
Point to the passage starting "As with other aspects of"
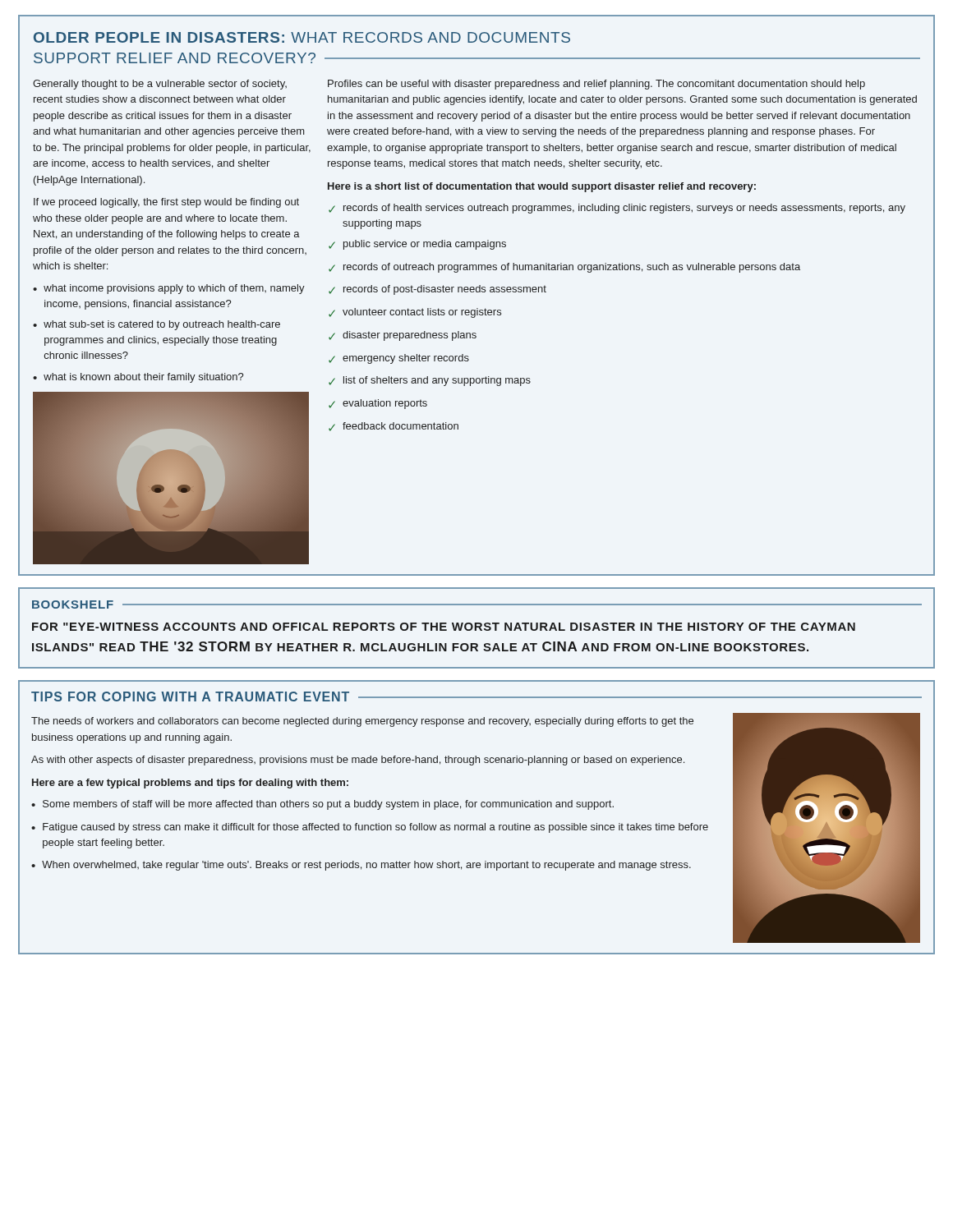pyautogui.click(x=375, y=760)
